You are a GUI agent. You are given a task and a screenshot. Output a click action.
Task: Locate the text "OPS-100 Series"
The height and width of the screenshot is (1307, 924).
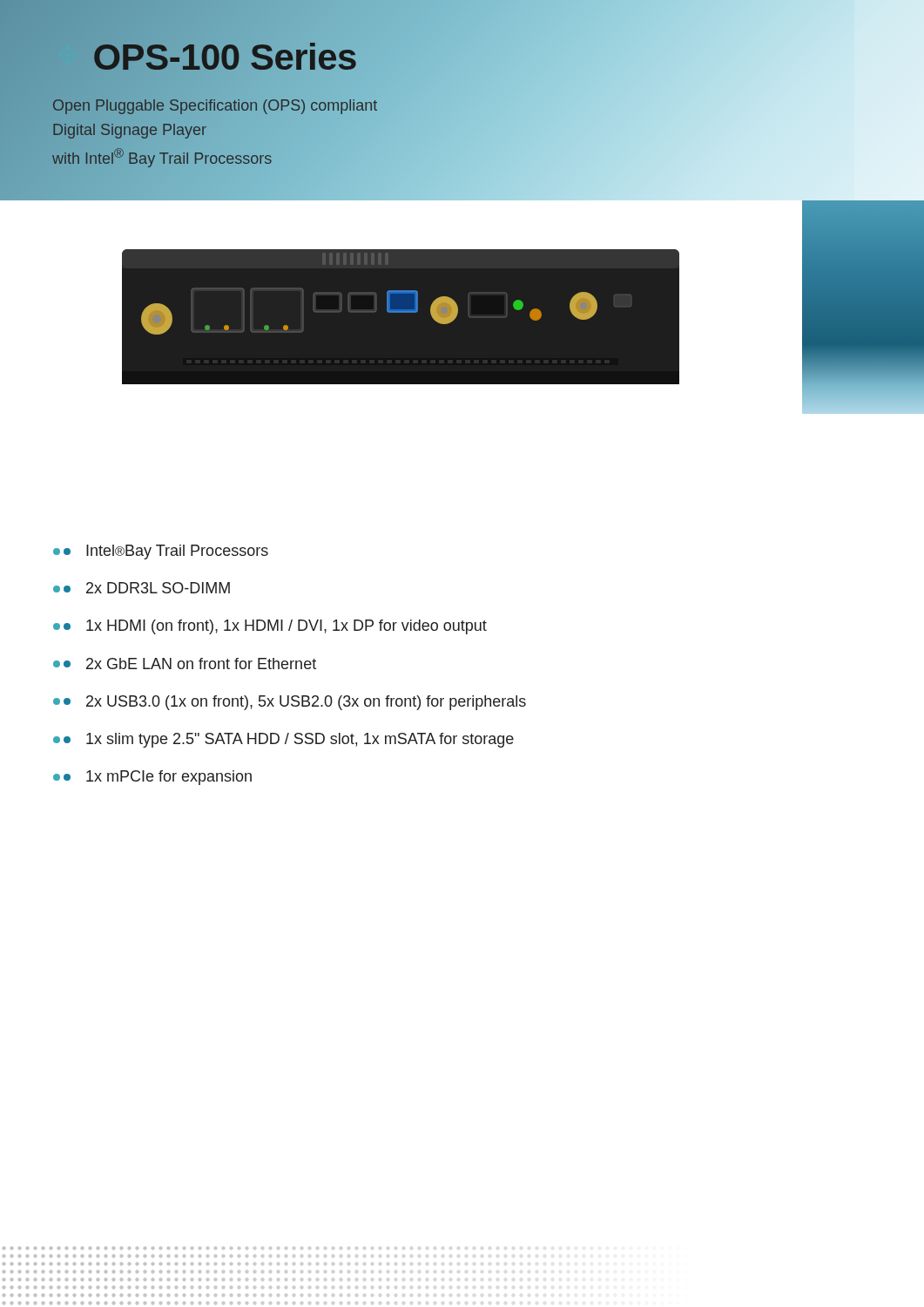point(205,57)
